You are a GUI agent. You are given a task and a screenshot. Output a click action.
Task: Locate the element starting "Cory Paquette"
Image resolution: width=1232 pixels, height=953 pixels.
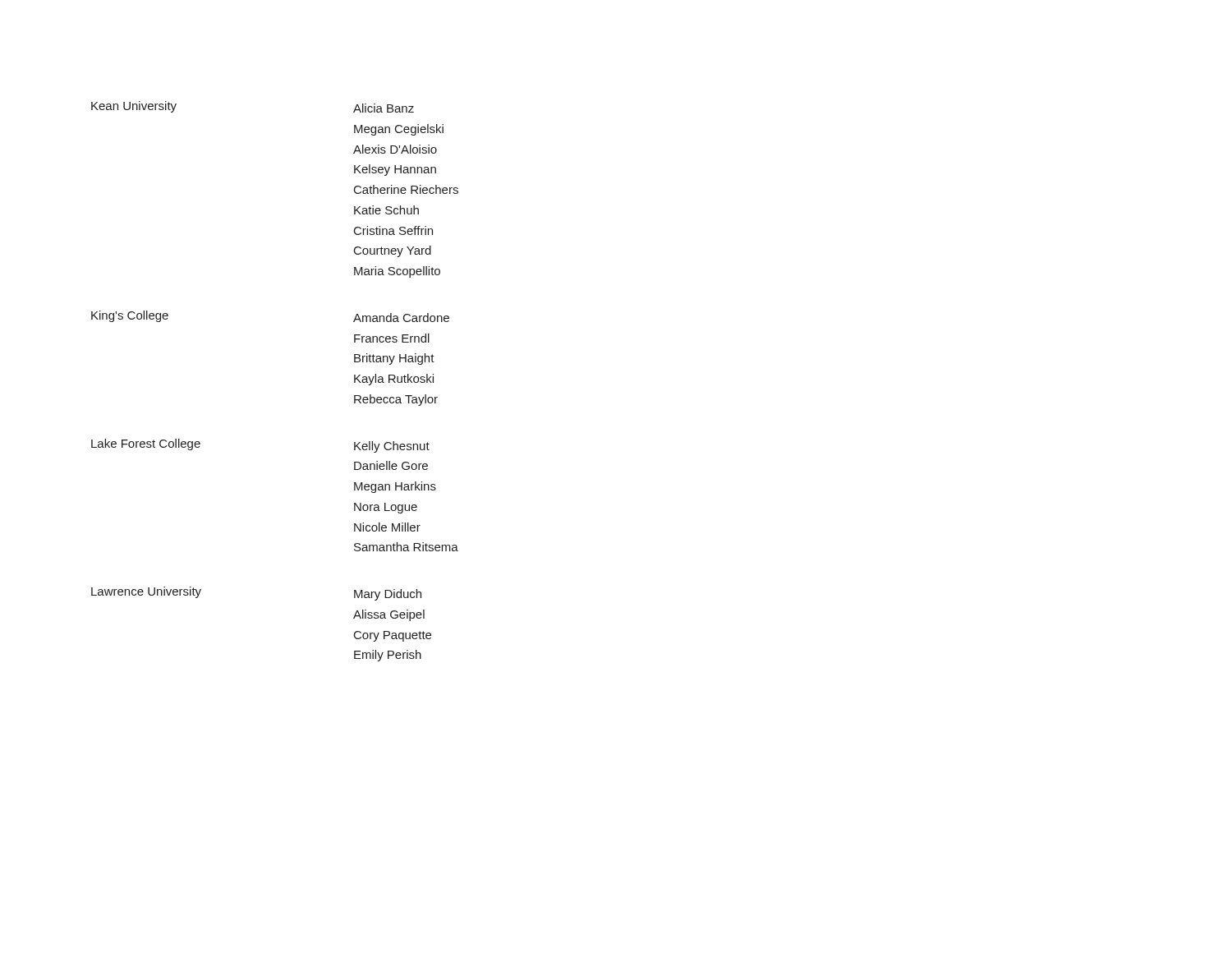click(393, 634)
